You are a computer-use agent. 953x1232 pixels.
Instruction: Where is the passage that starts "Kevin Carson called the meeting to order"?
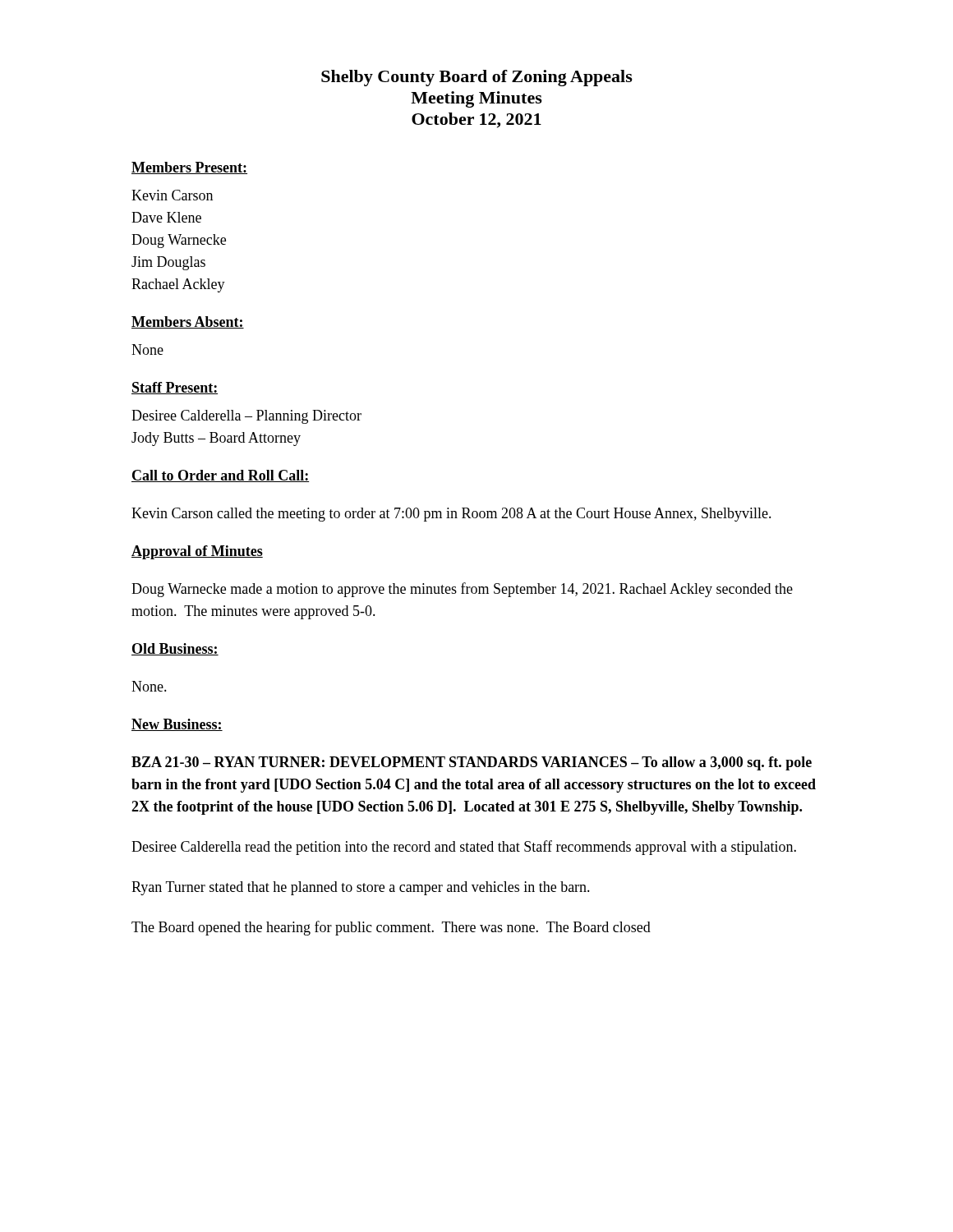pyautogui.click(x=452, y=513)
